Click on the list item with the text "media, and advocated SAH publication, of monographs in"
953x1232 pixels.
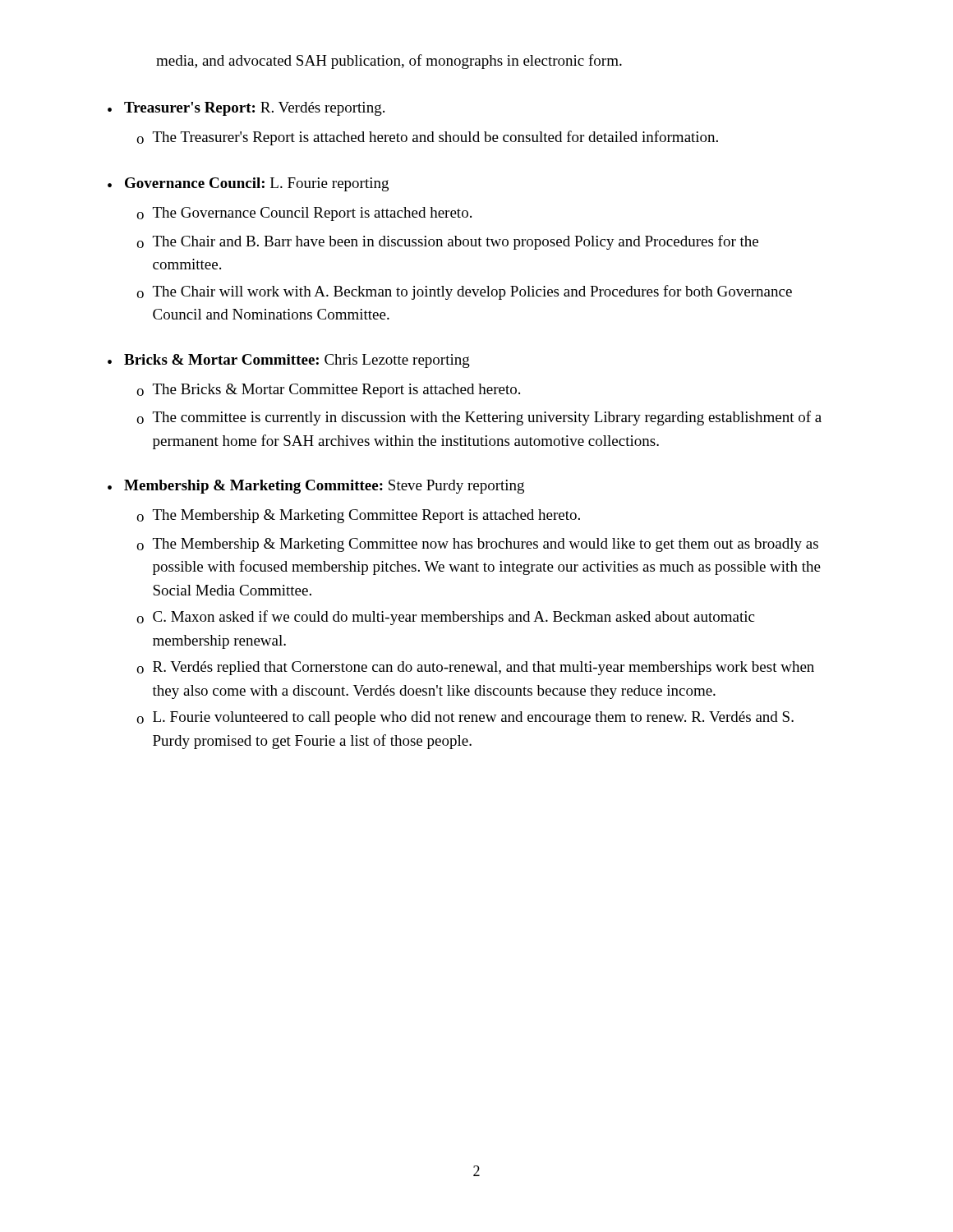coord(389,60)
